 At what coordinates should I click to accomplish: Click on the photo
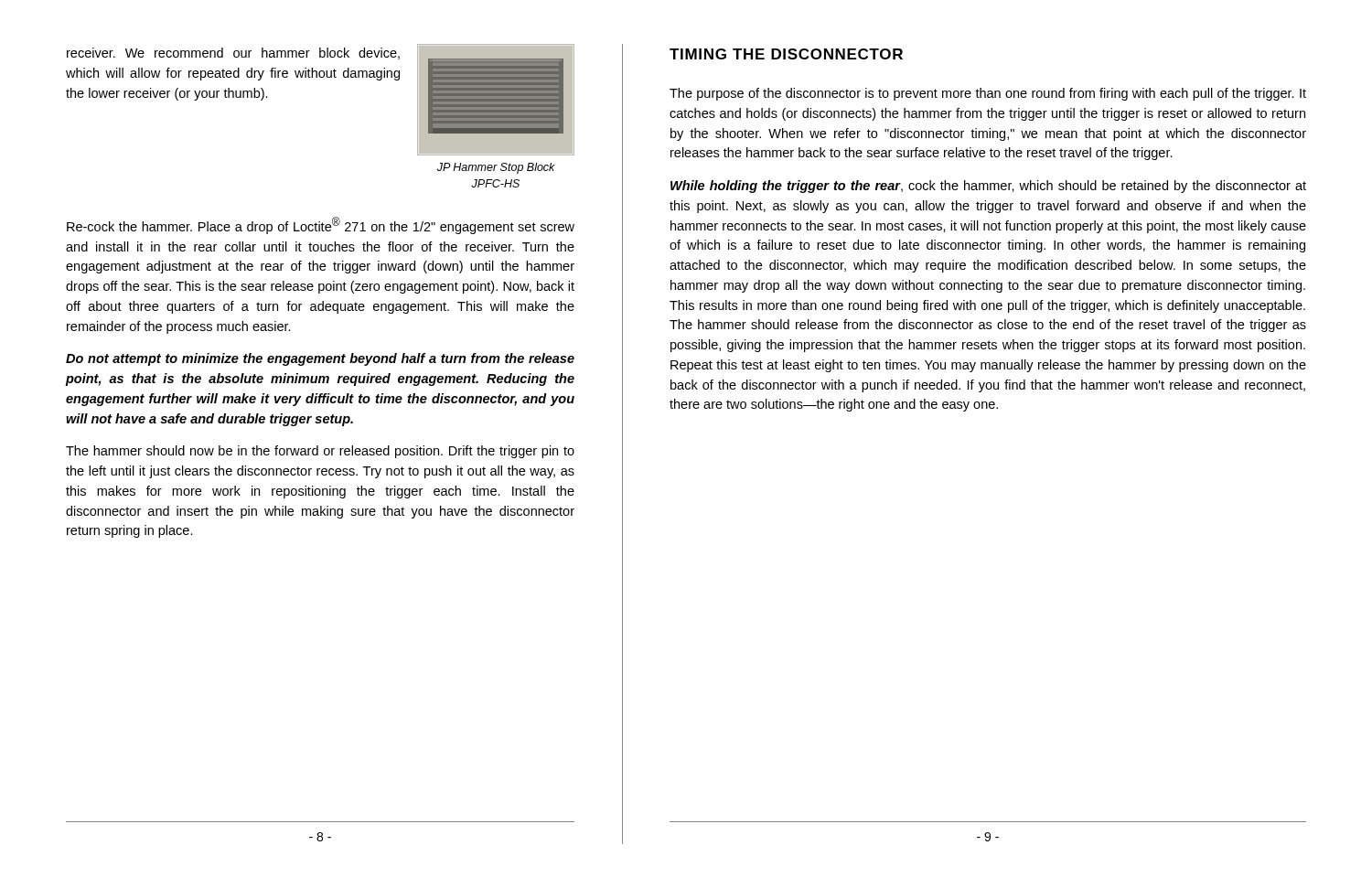pos(496,118)
